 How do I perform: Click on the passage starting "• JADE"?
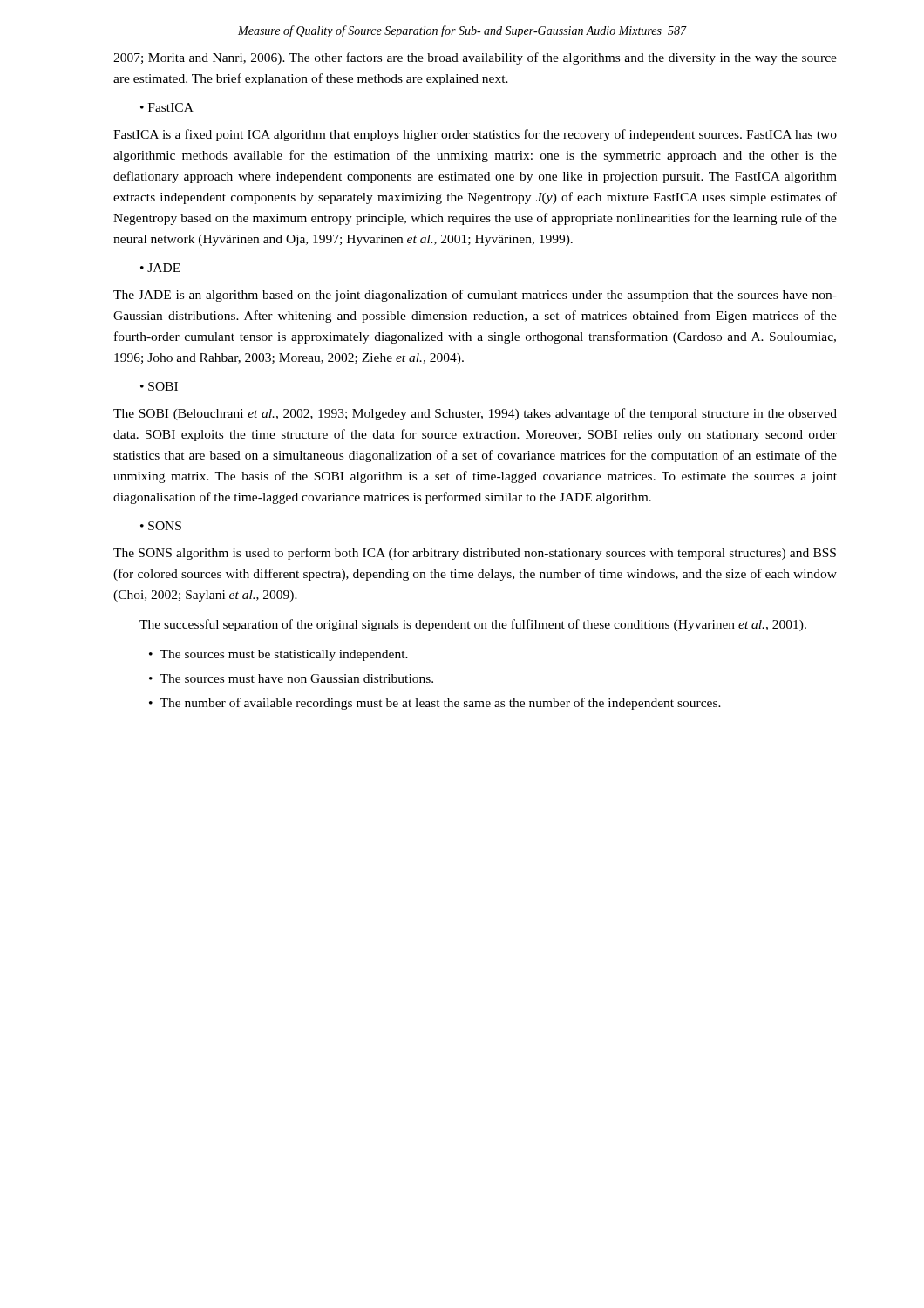click(160, 268)
